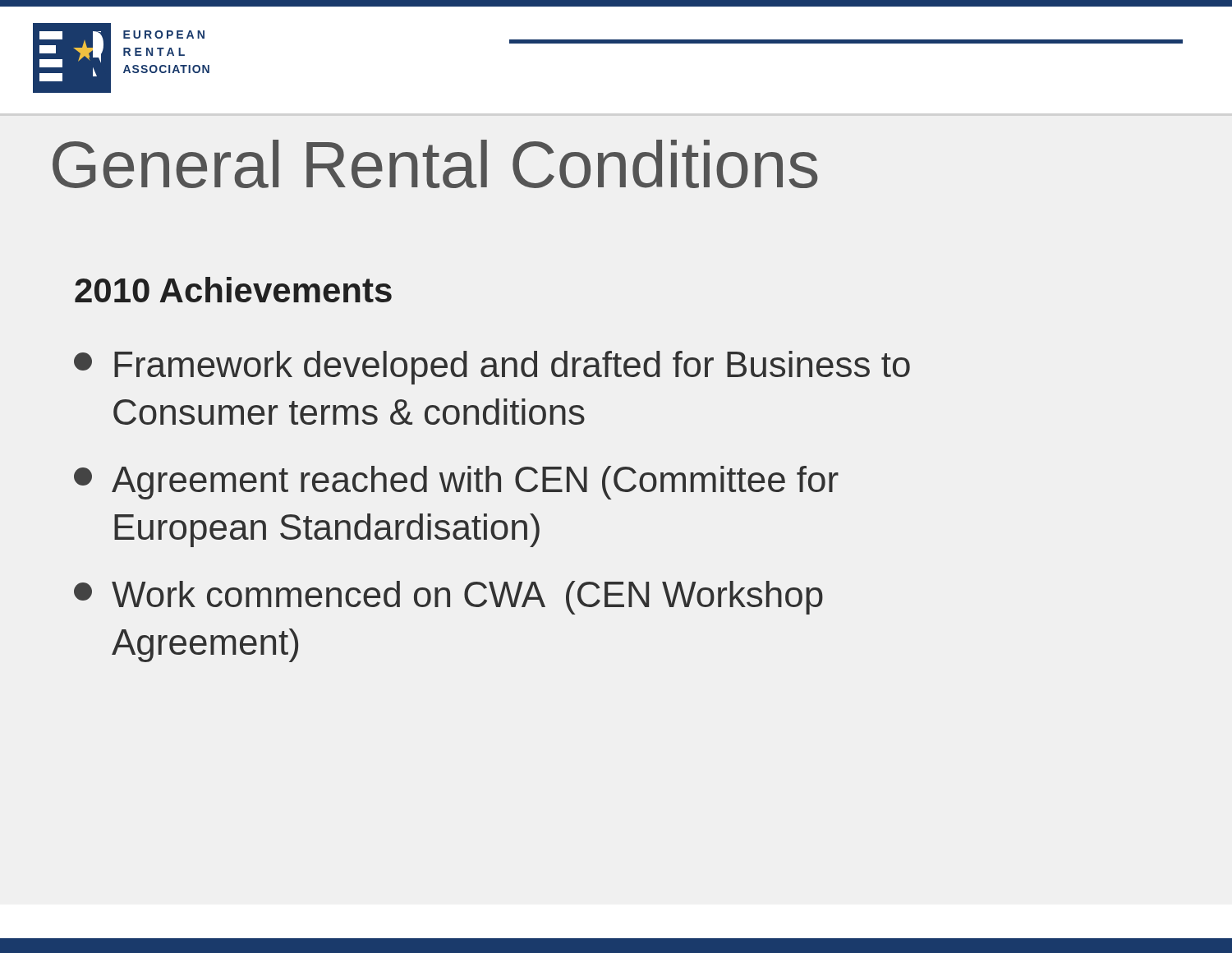
Task: Point to "2010 Achievements"
Action: pyautogui.click(x=233, y=291)
